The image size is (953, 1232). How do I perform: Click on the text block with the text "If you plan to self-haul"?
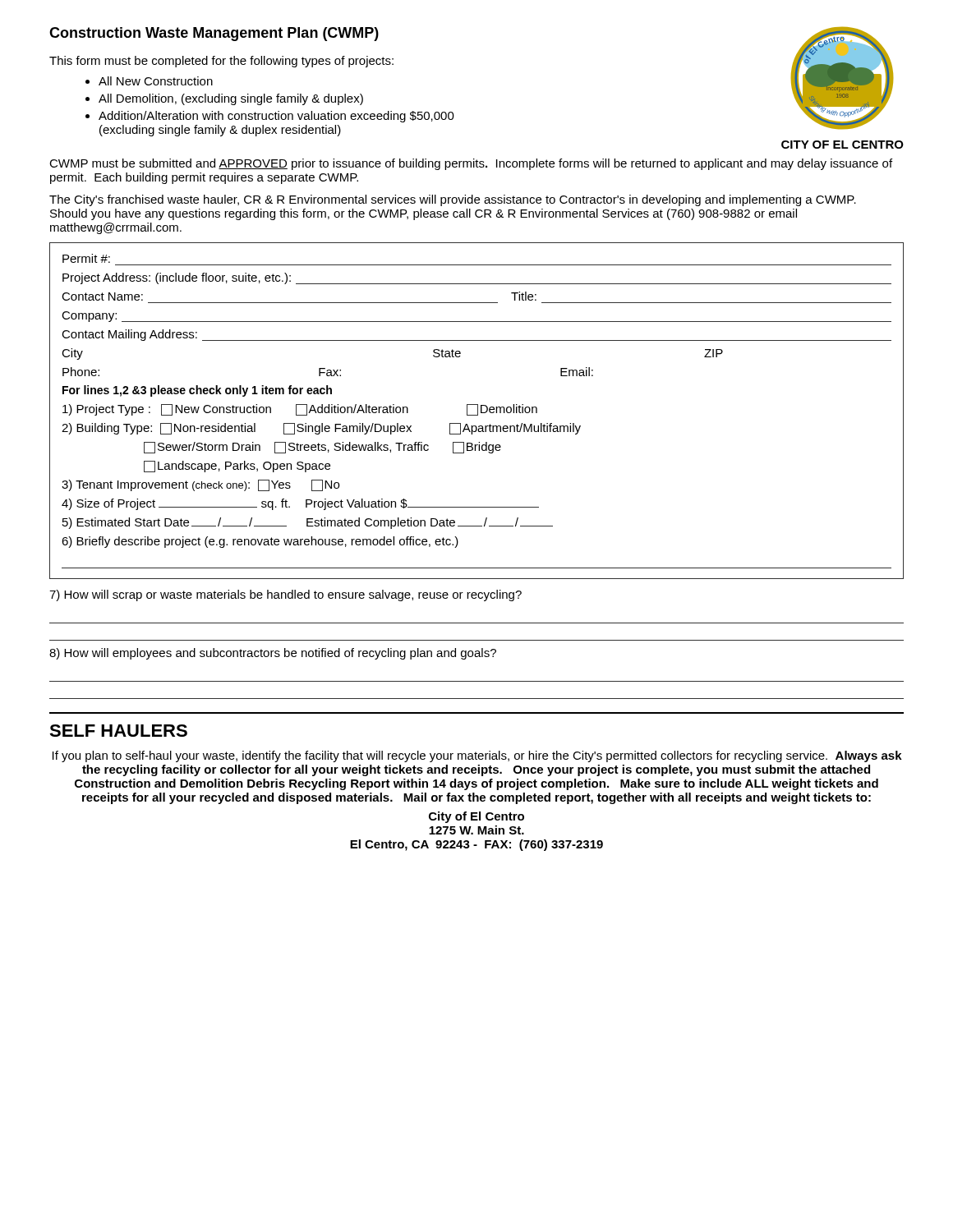coord(476,776)
